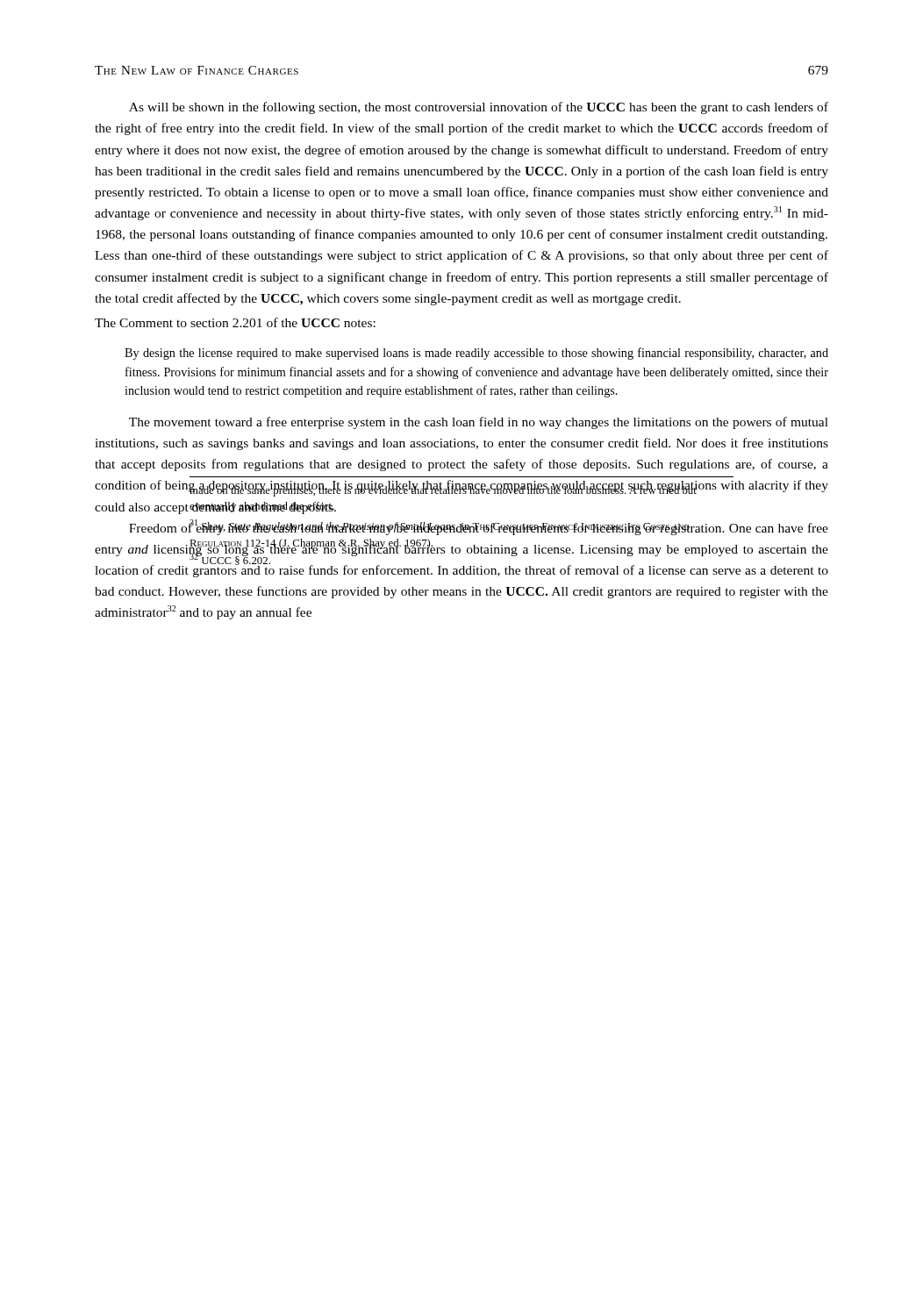The height and width of the screenshot is (1316, 923).
Task: Select the passage starting "As will be shown"
Action: tap(462, 203)
